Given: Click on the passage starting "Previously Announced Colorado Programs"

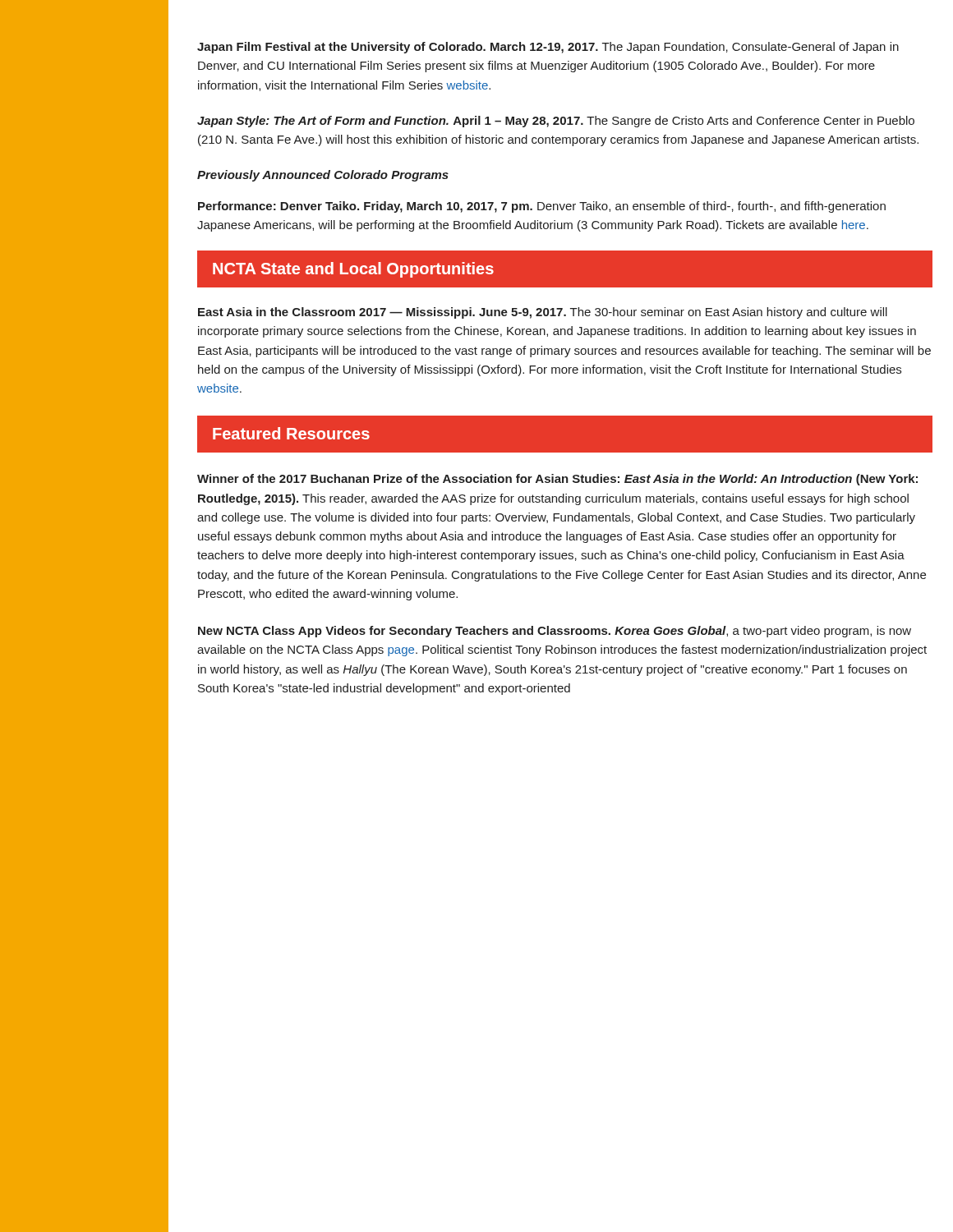Looking at the screenshot, I should point(323,176).
